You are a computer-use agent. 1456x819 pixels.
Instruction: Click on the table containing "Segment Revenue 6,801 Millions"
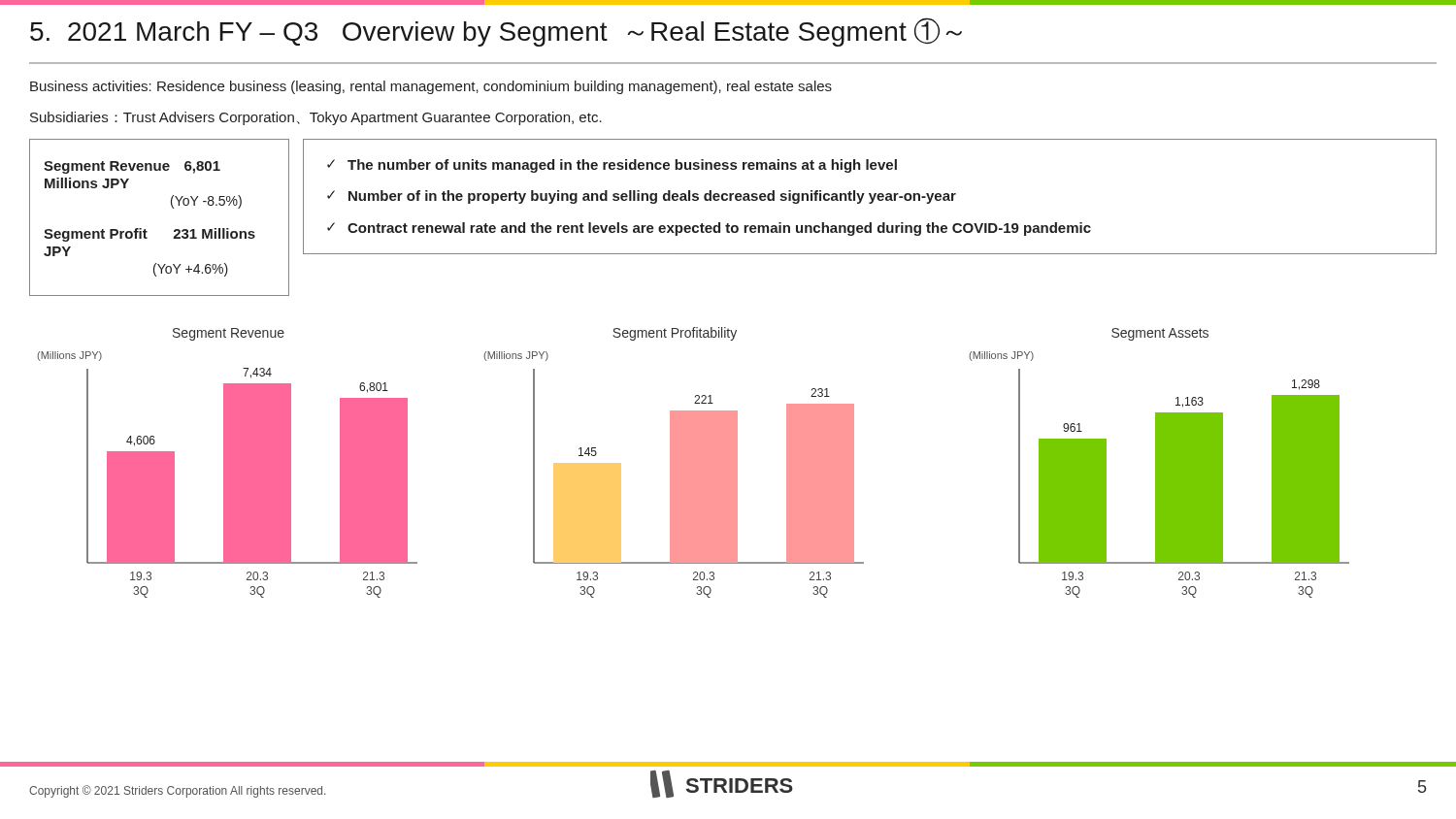point(159,217)
